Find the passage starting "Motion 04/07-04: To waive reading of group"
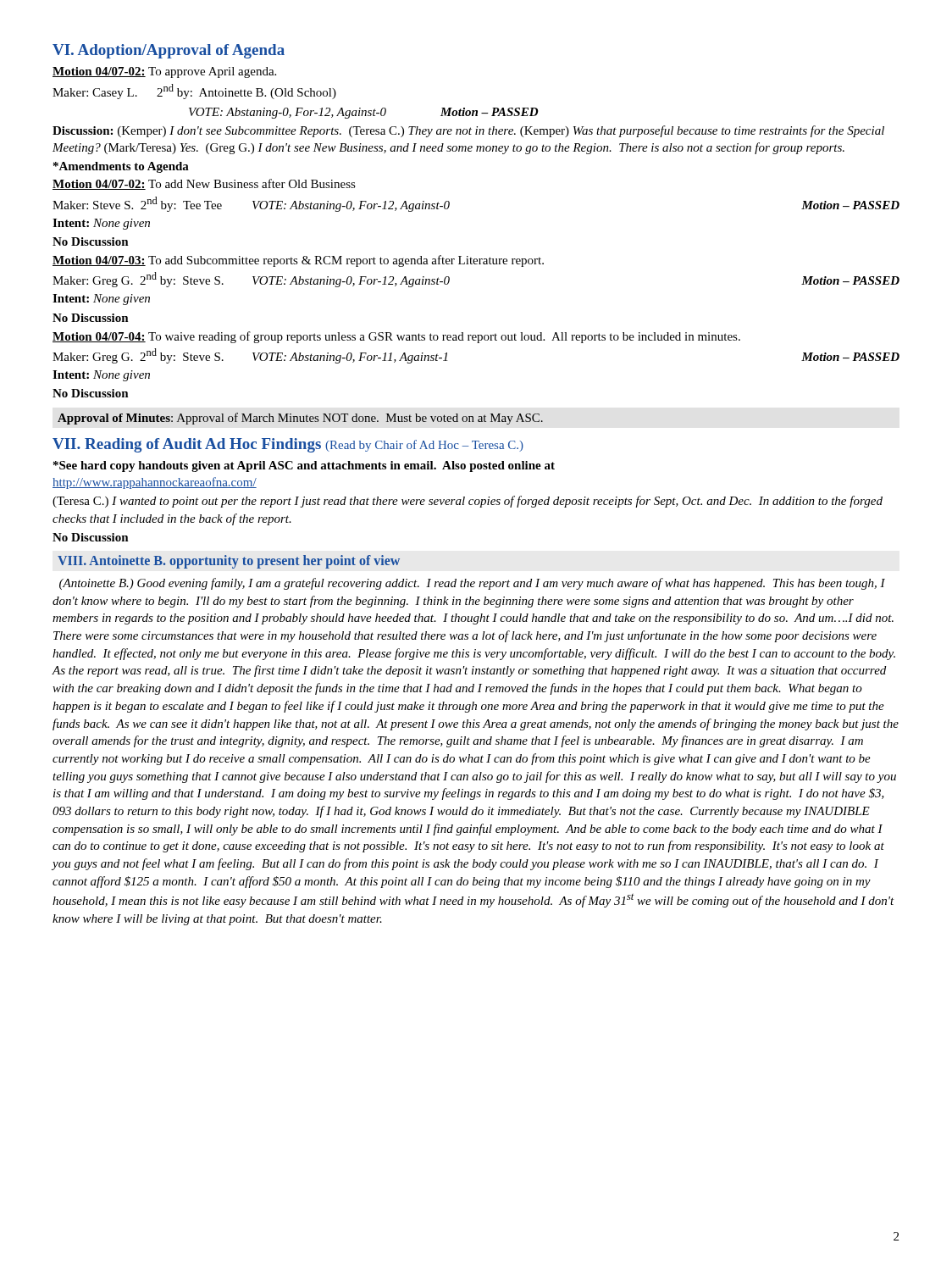Screen dimensions: 1271x952 476,336
